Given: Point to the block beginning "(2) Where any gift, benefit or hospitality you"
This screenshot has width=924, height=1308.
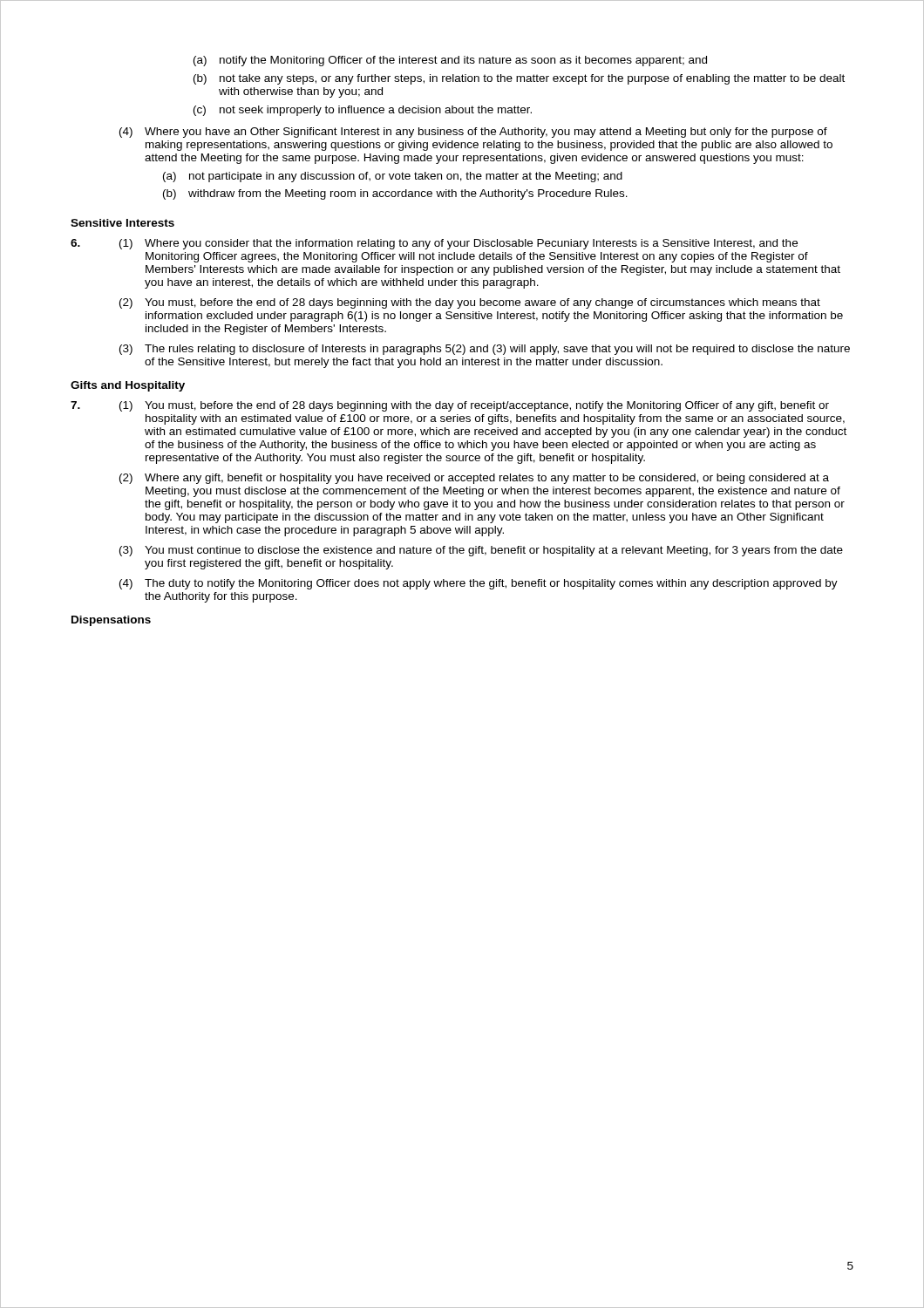Looking at the screenshot, I should click(486, 504).
